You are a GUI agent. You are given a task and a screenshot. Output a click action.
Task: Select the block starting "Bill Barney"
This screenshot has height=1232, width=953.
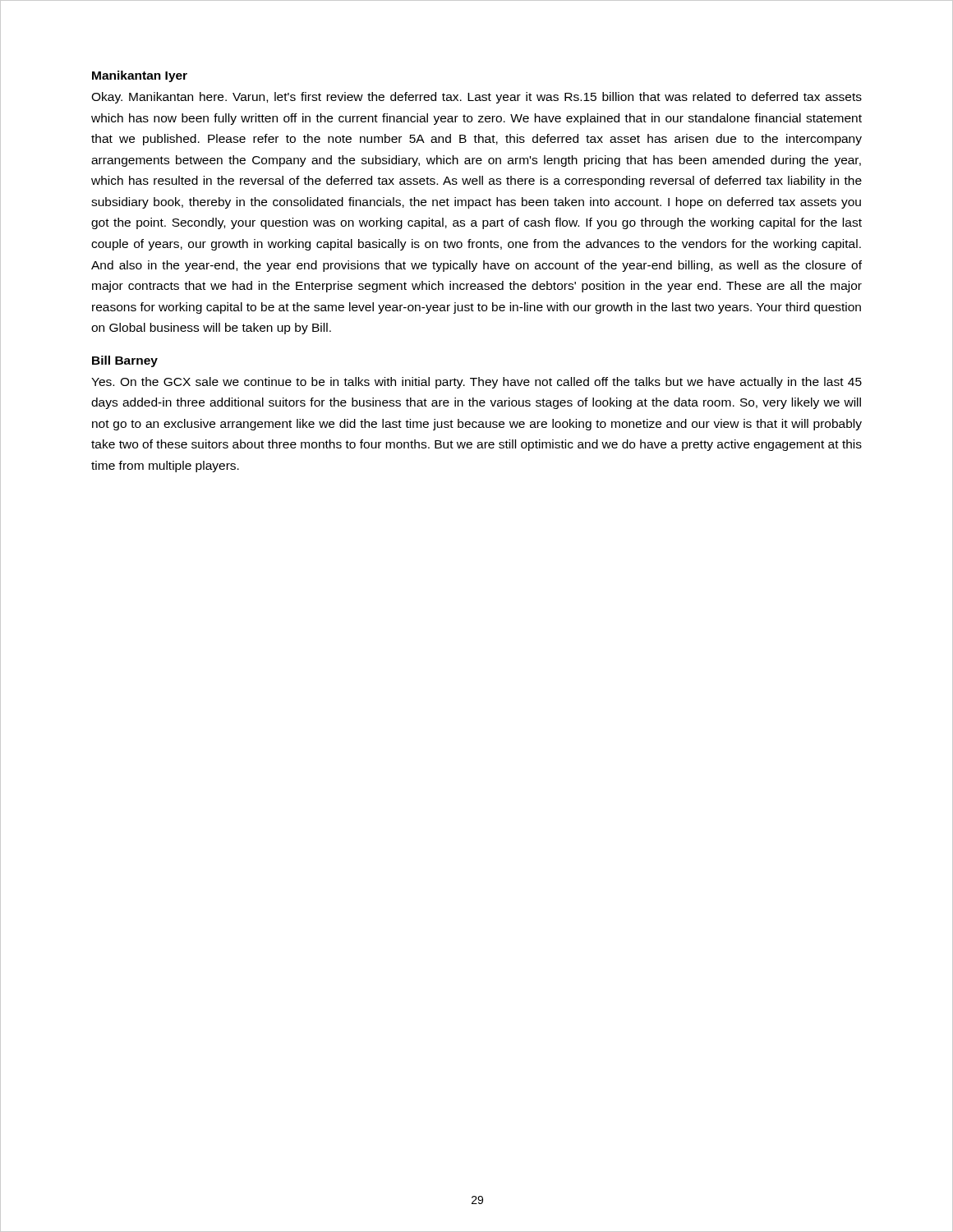tap(124, 360)
